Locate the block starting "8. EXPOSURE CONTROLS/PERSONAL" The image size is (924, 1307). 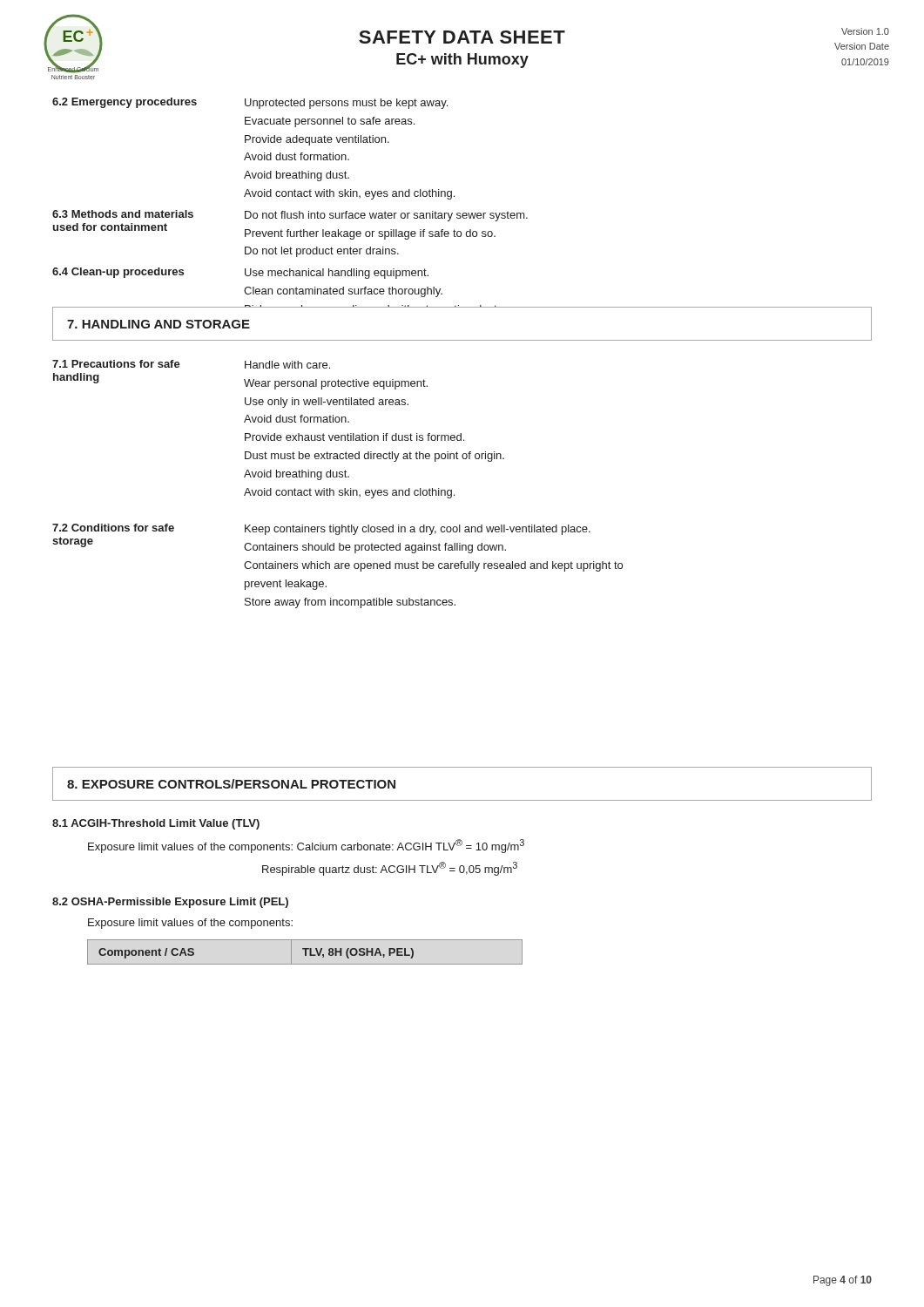pyautogui.click(x=232, y=784)
